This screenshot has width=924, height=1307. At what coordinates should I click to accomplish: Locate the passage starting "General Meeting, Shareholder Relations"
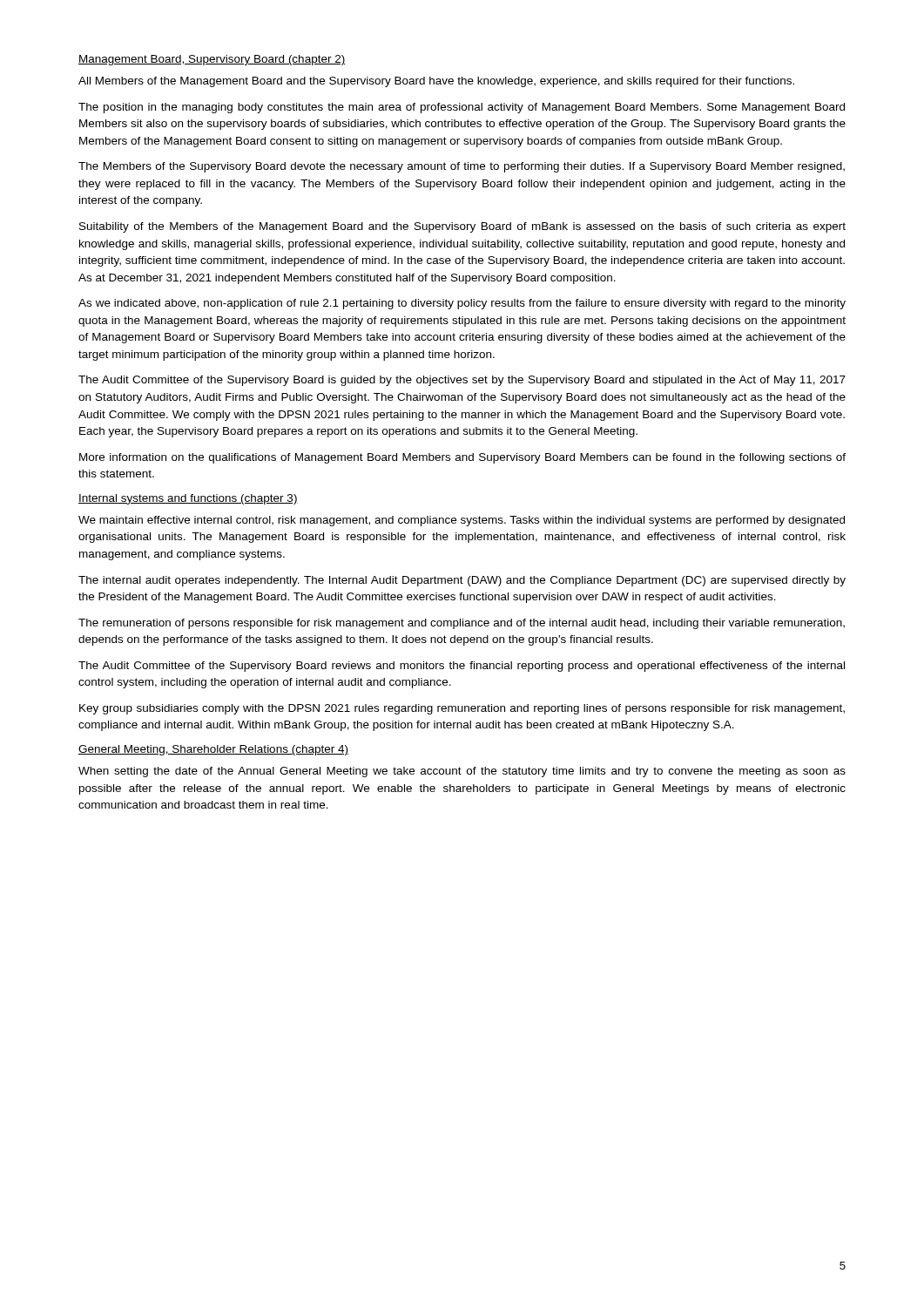[213, 749]
